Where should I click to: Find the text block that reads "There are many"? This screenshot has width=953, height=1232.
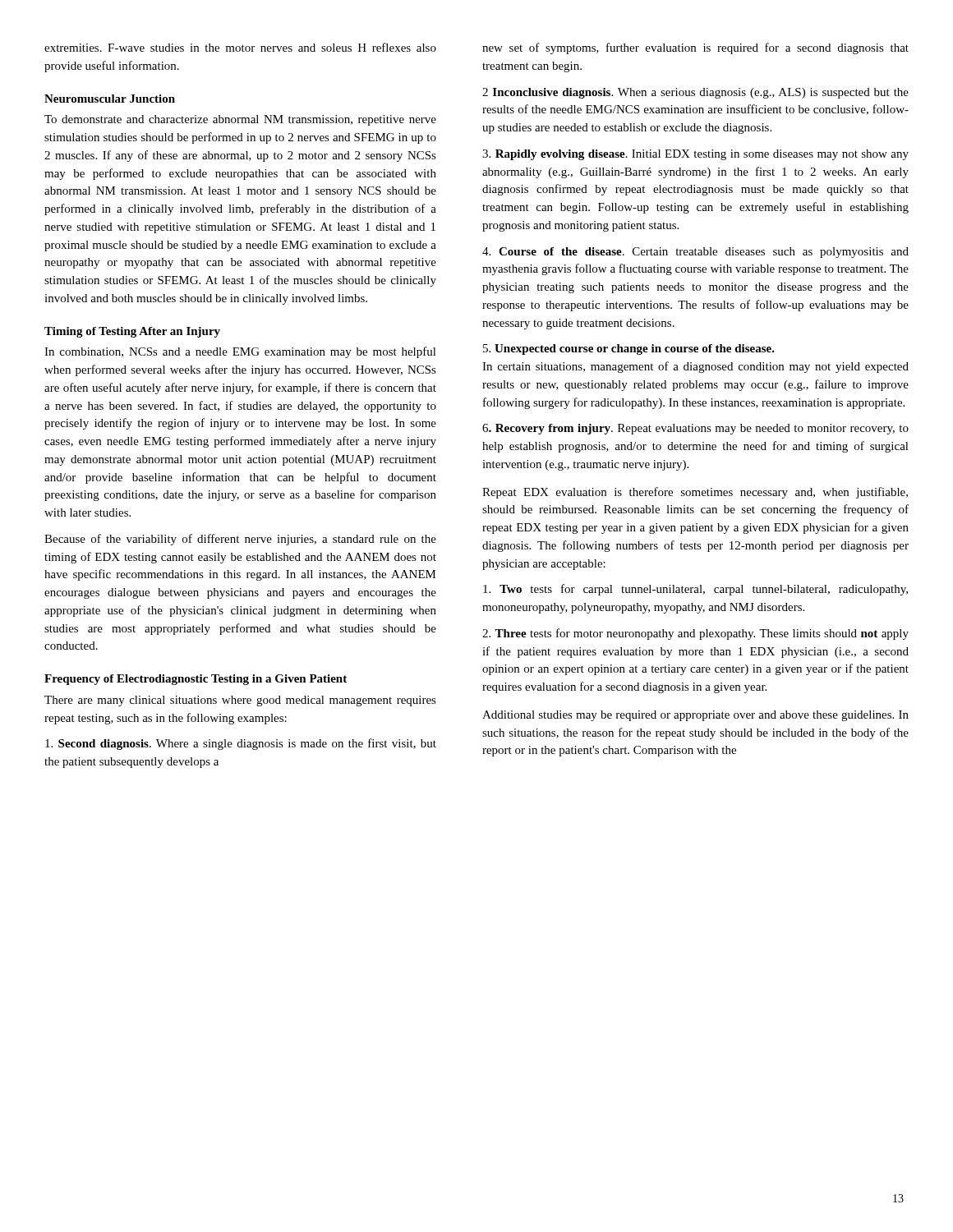pos(240,709)
